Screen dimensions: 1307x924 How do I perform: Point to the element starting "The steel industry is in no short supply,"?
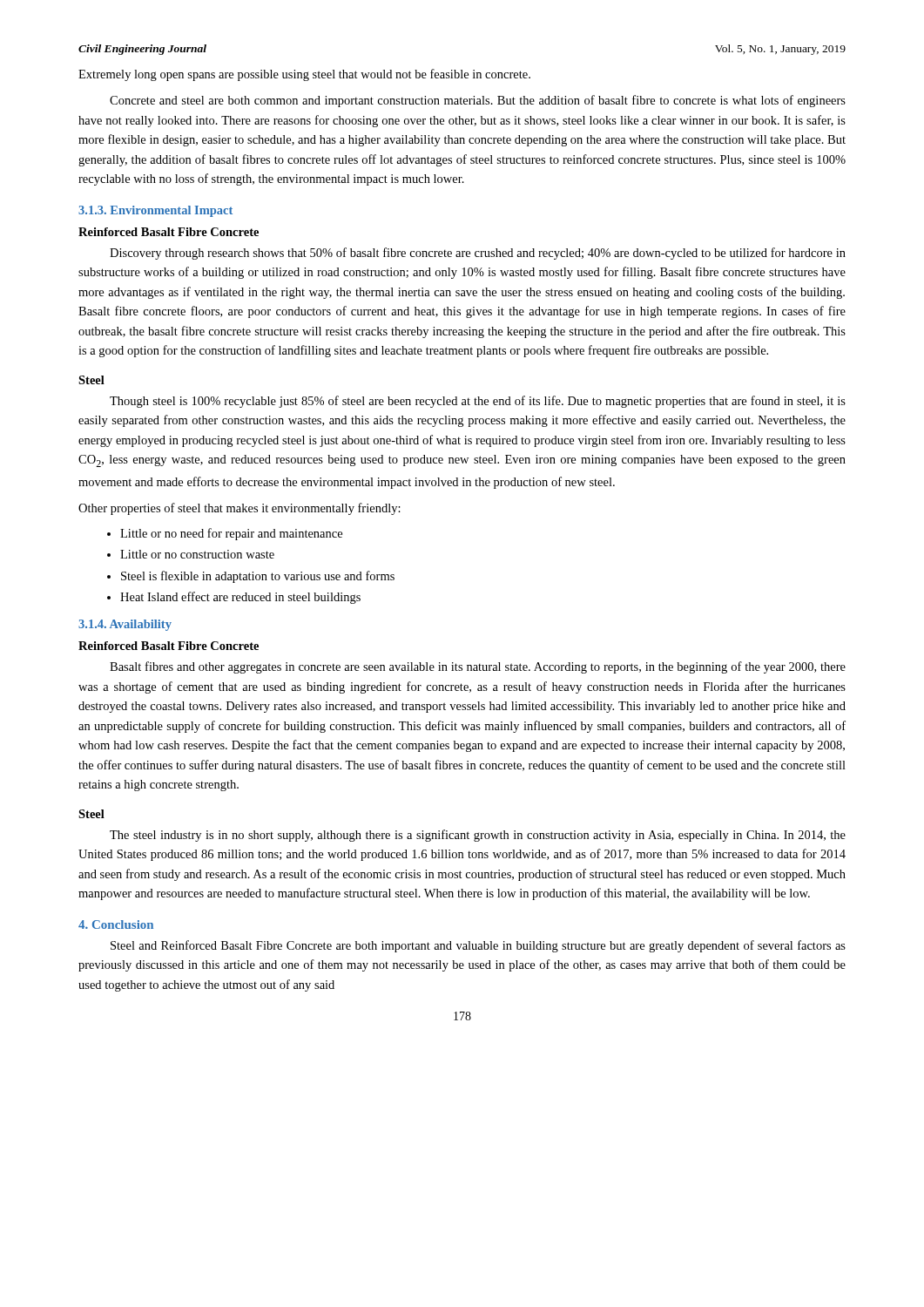pos(462,864)
